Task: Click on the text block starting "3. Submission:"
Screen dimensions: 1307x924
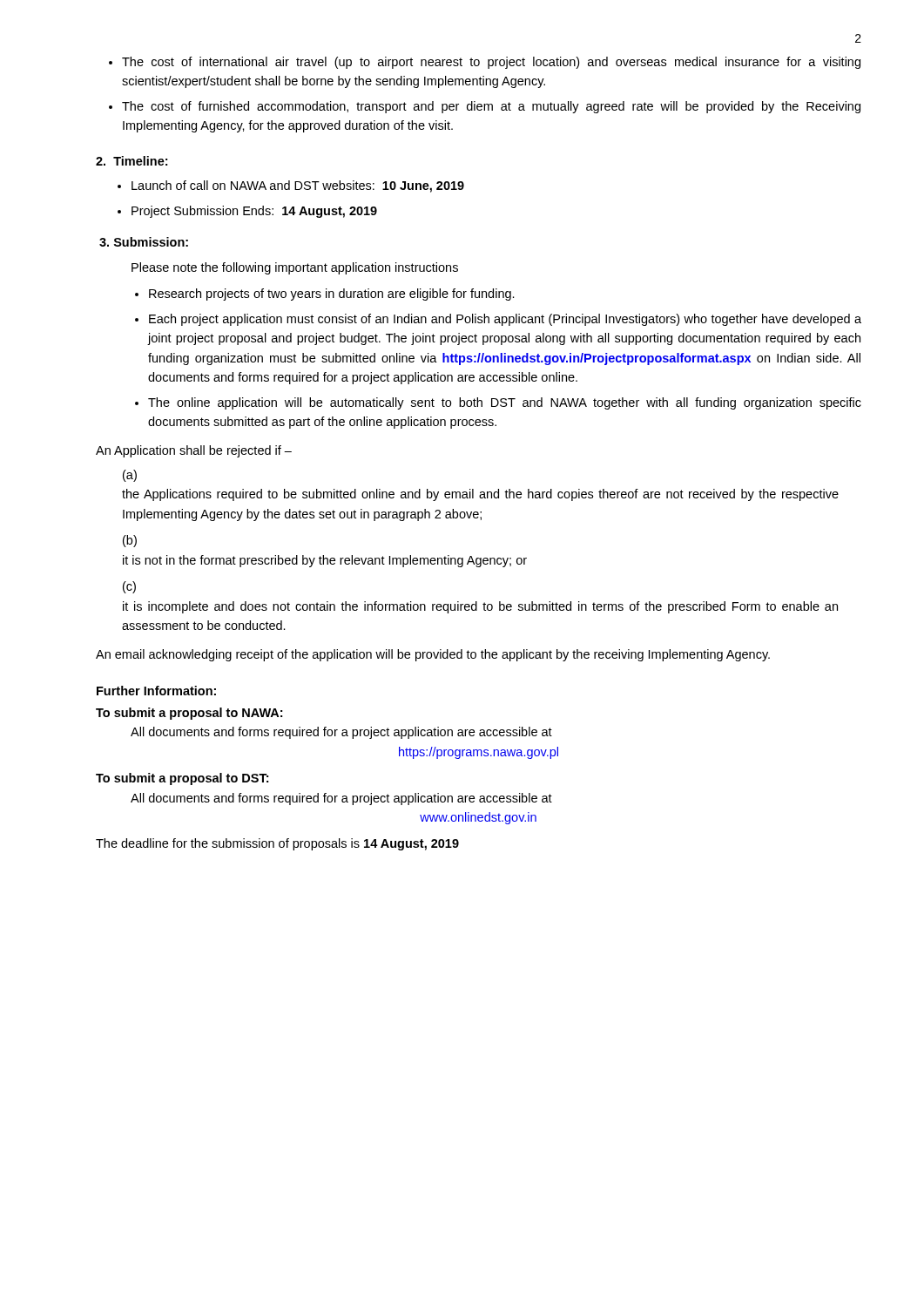Action: coord(142,243)
